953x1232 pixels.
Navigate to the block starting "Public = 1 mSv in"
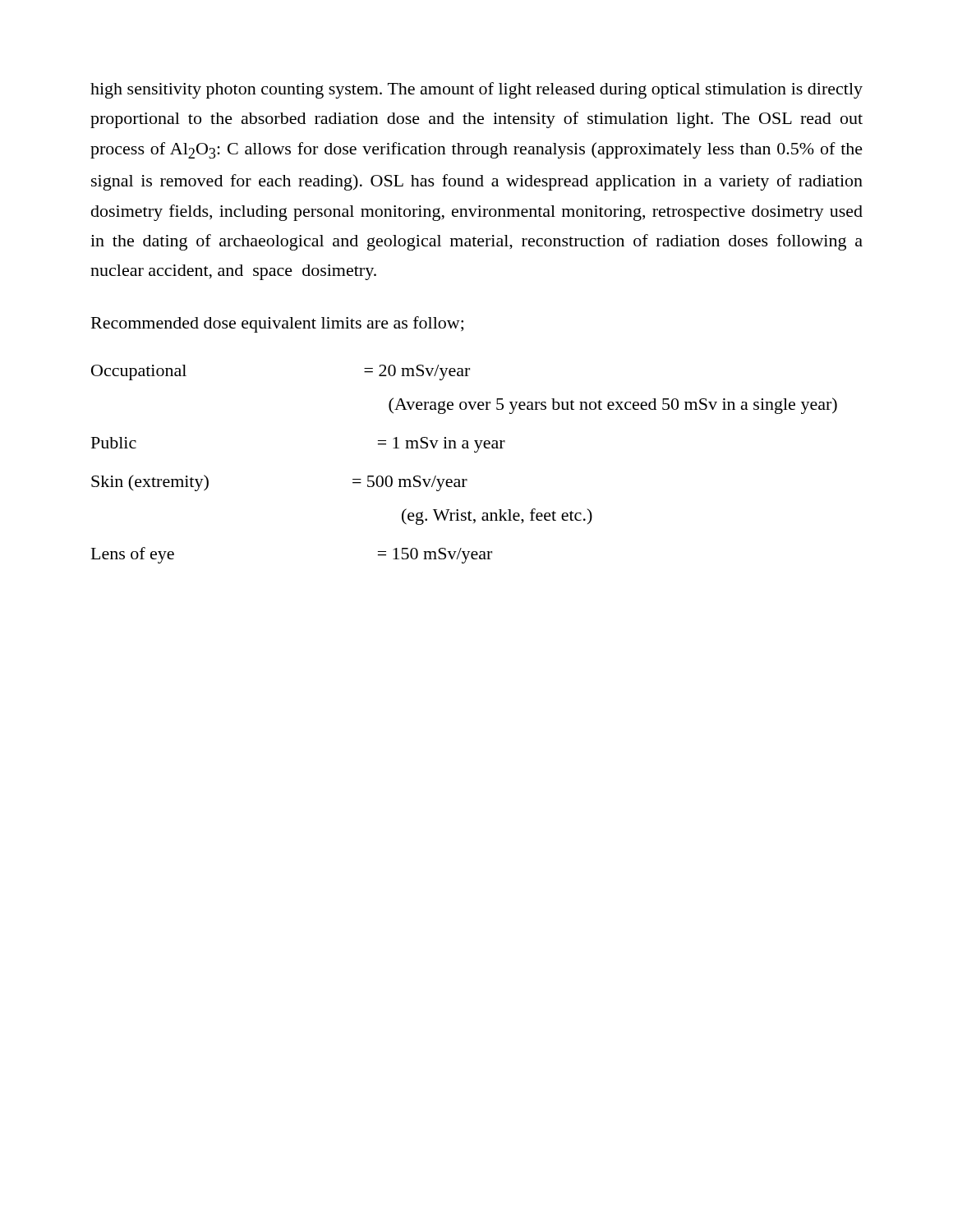click(x=476, y=442)
